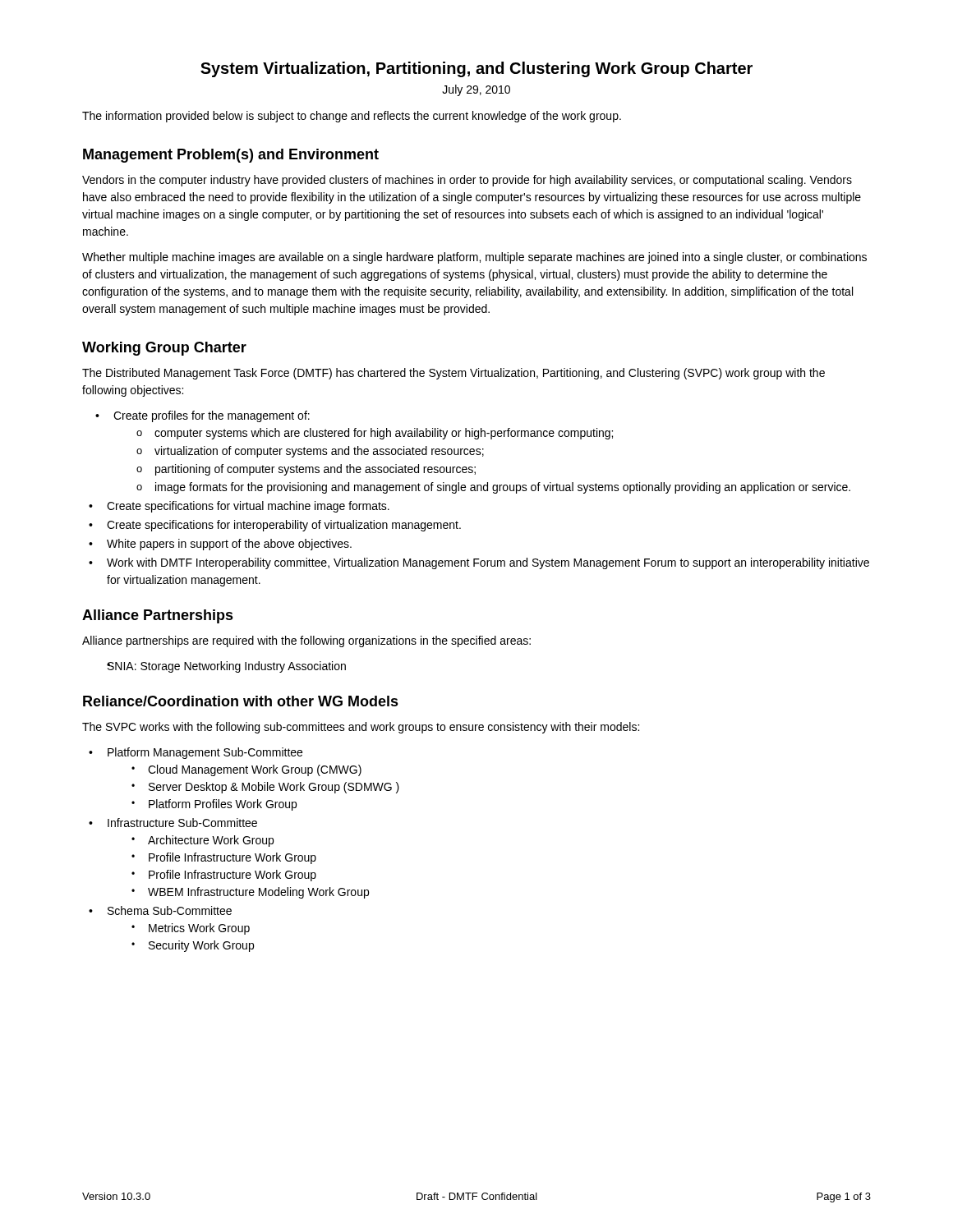
Task: Where does it say "Alliance Partnerships"?
Action: (x=158, y=615)
